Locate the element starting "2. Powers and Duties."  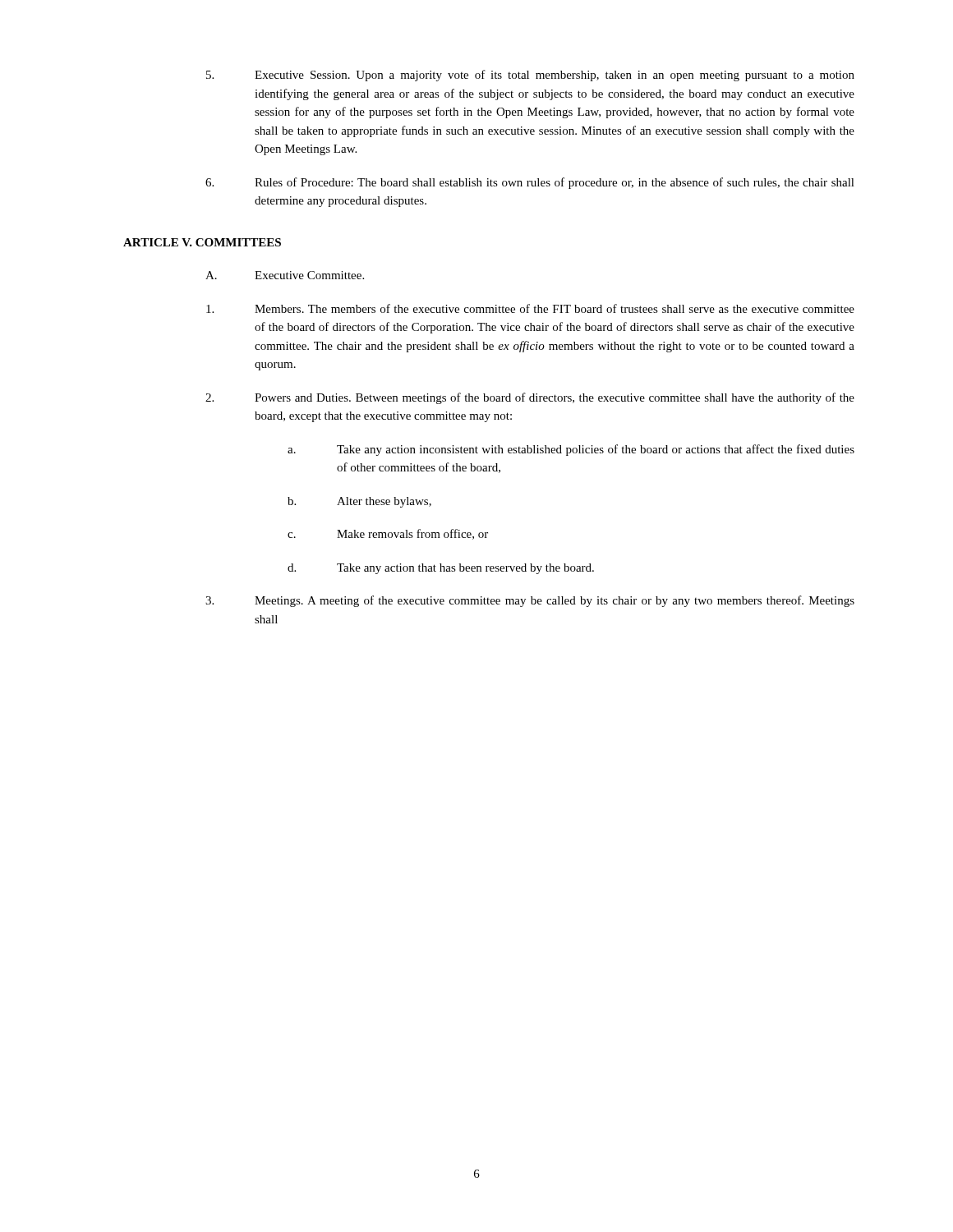pyautogui.click(x=530, y=407)
